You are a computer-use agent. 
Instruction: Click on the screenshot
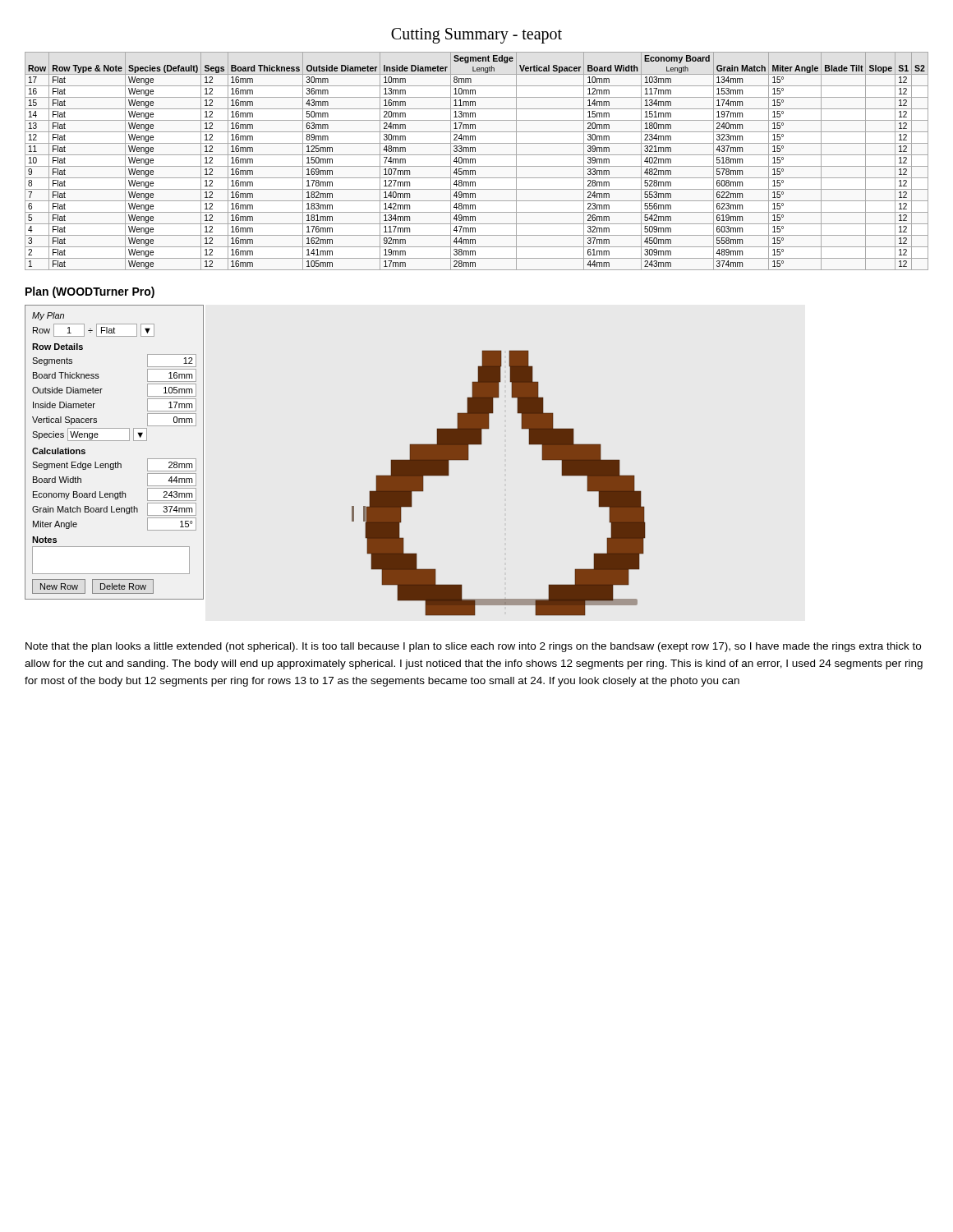[x=476, y=464]
